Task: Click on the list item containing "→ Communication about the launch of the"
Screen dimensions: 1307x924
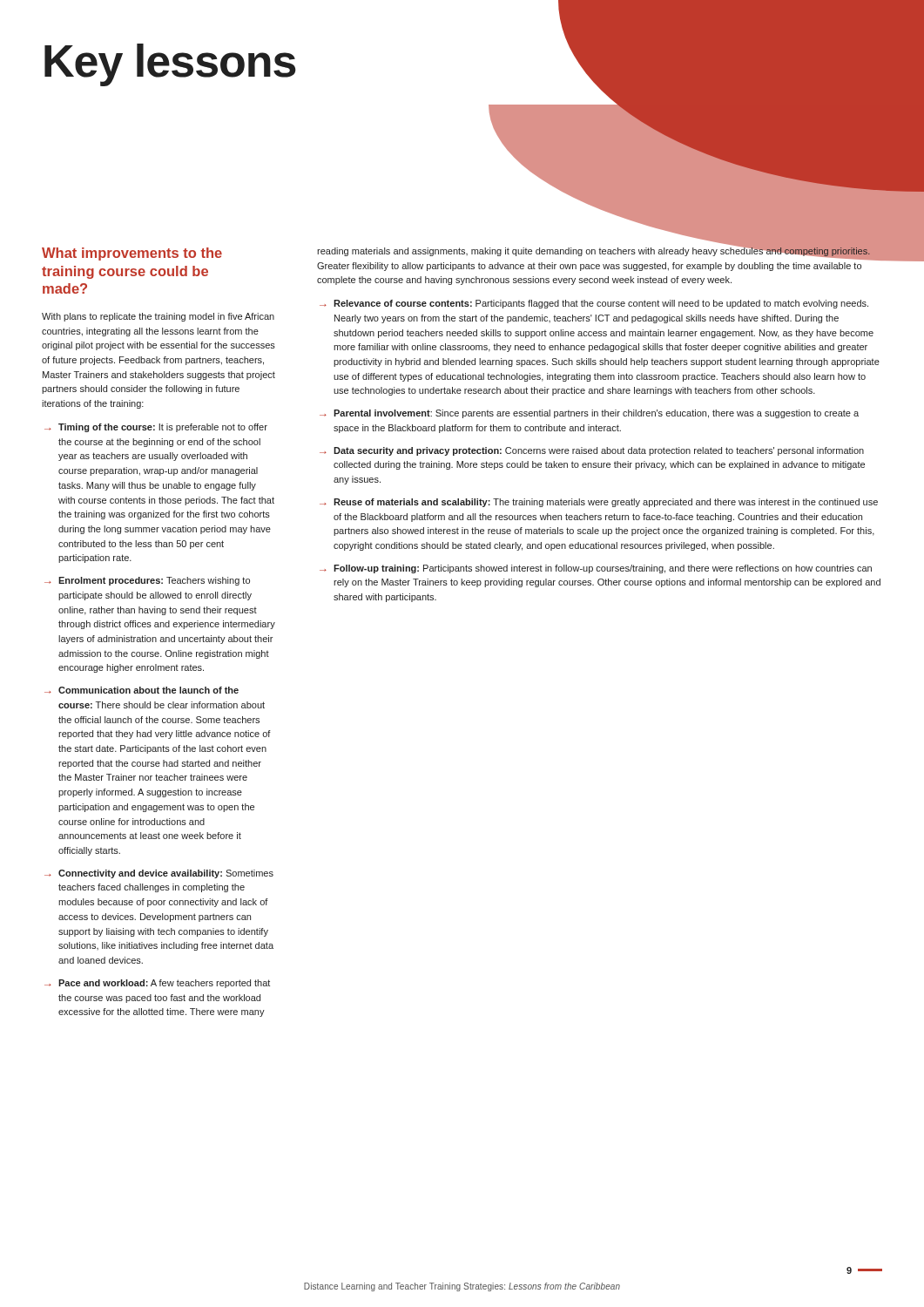Action: click(x=158, y=771)
